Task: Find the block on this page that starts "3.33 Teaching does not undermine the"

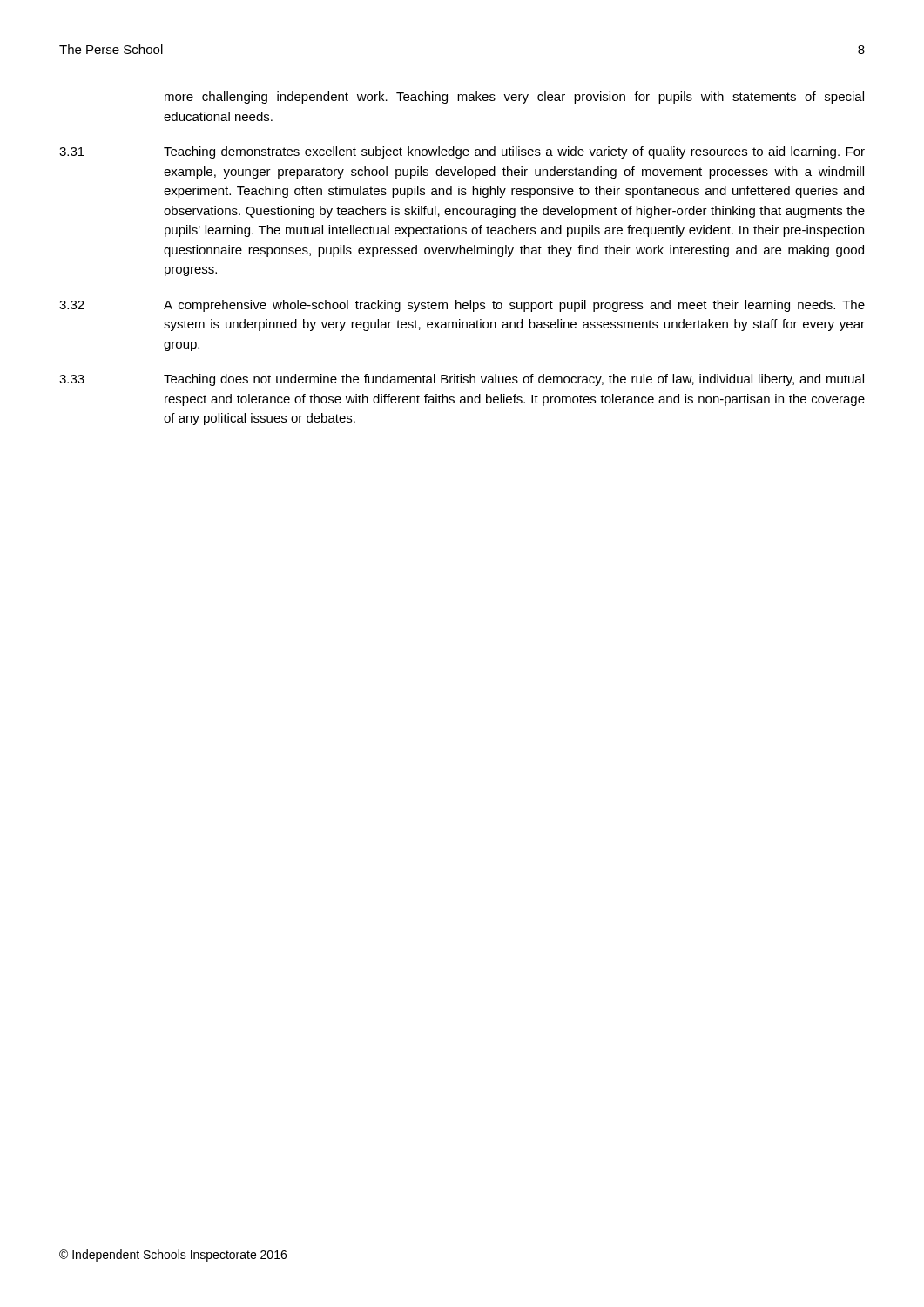Action: (x=462, y=399)
